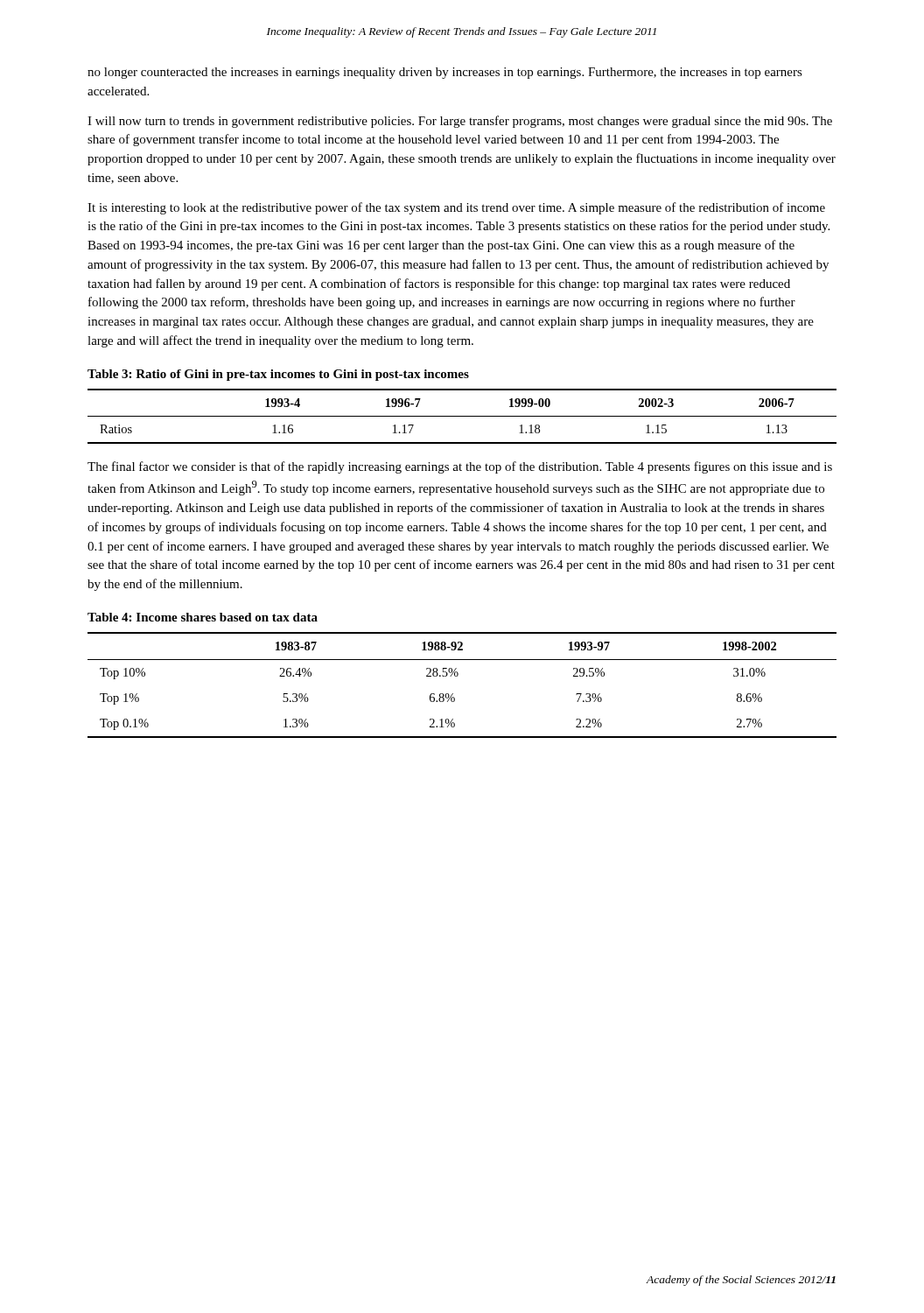Click on the table containing "Top 10%"
The width and height of the screenshot is (924, 1313).
coord(462,685)
